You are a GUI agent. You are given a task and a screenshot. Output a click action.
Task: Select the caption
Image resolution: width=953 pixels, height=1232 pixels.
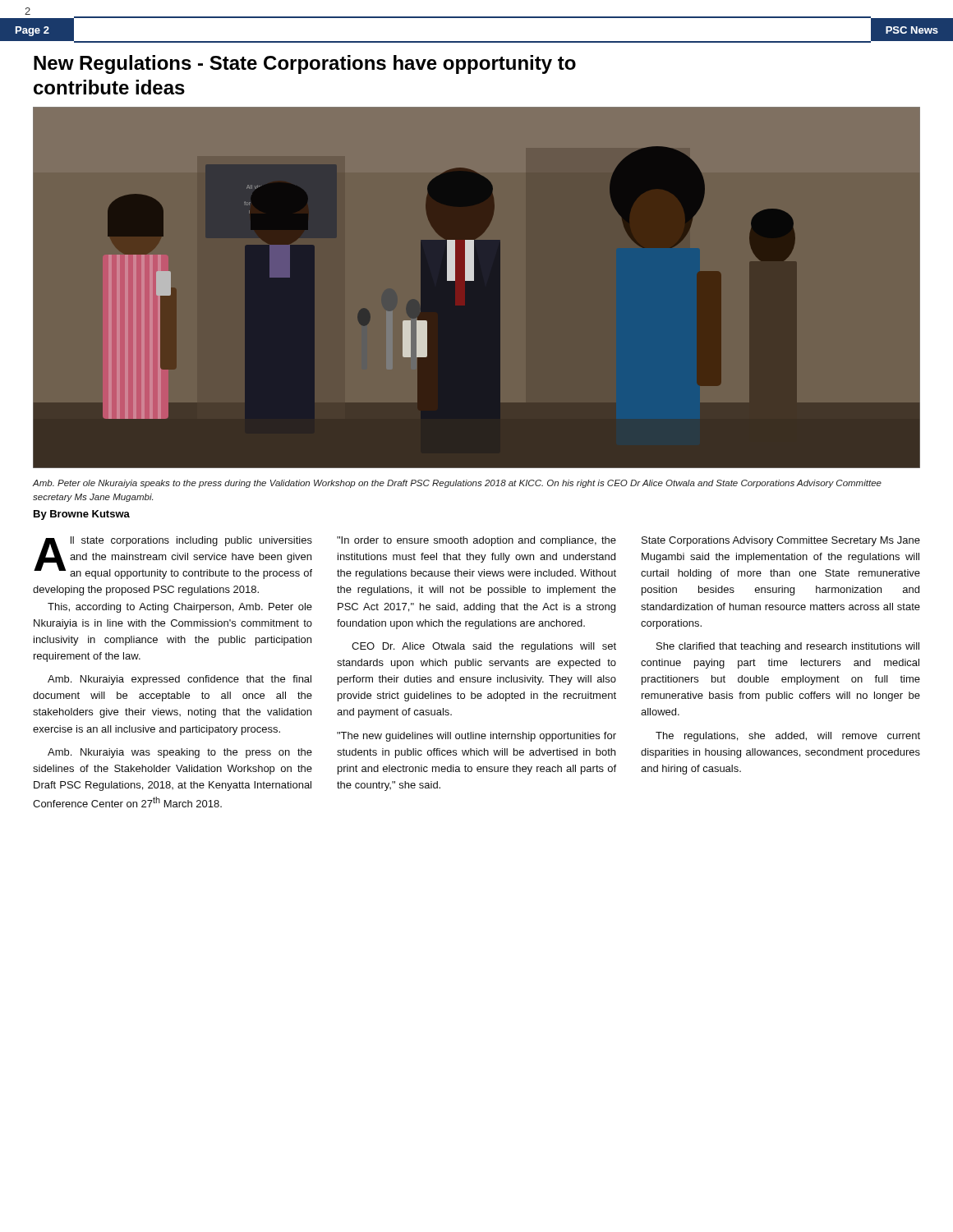click(x=476, y=490)
